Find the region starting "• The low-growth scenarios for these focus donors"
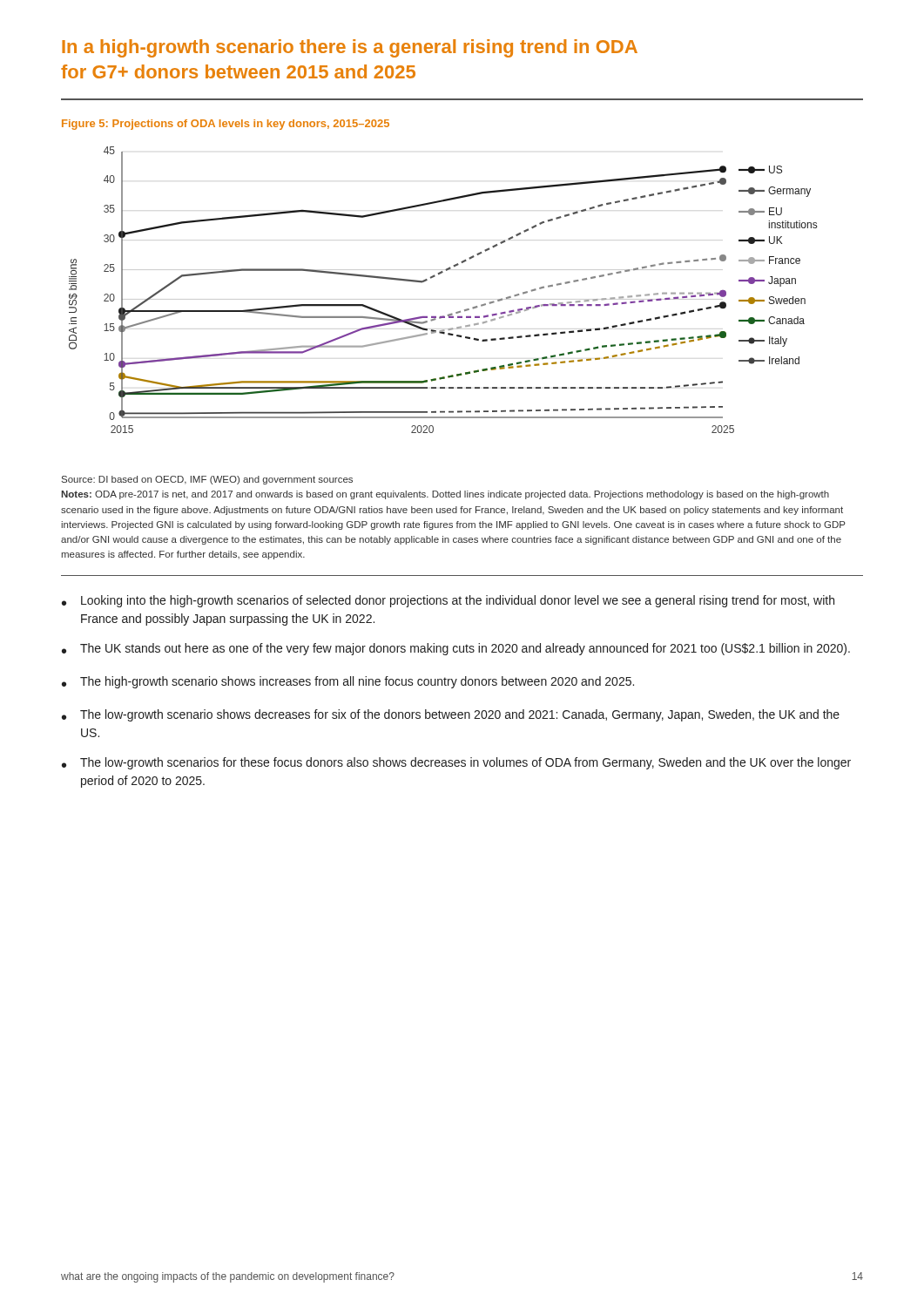Screen dimensions: 1307x924 point(462,772)
